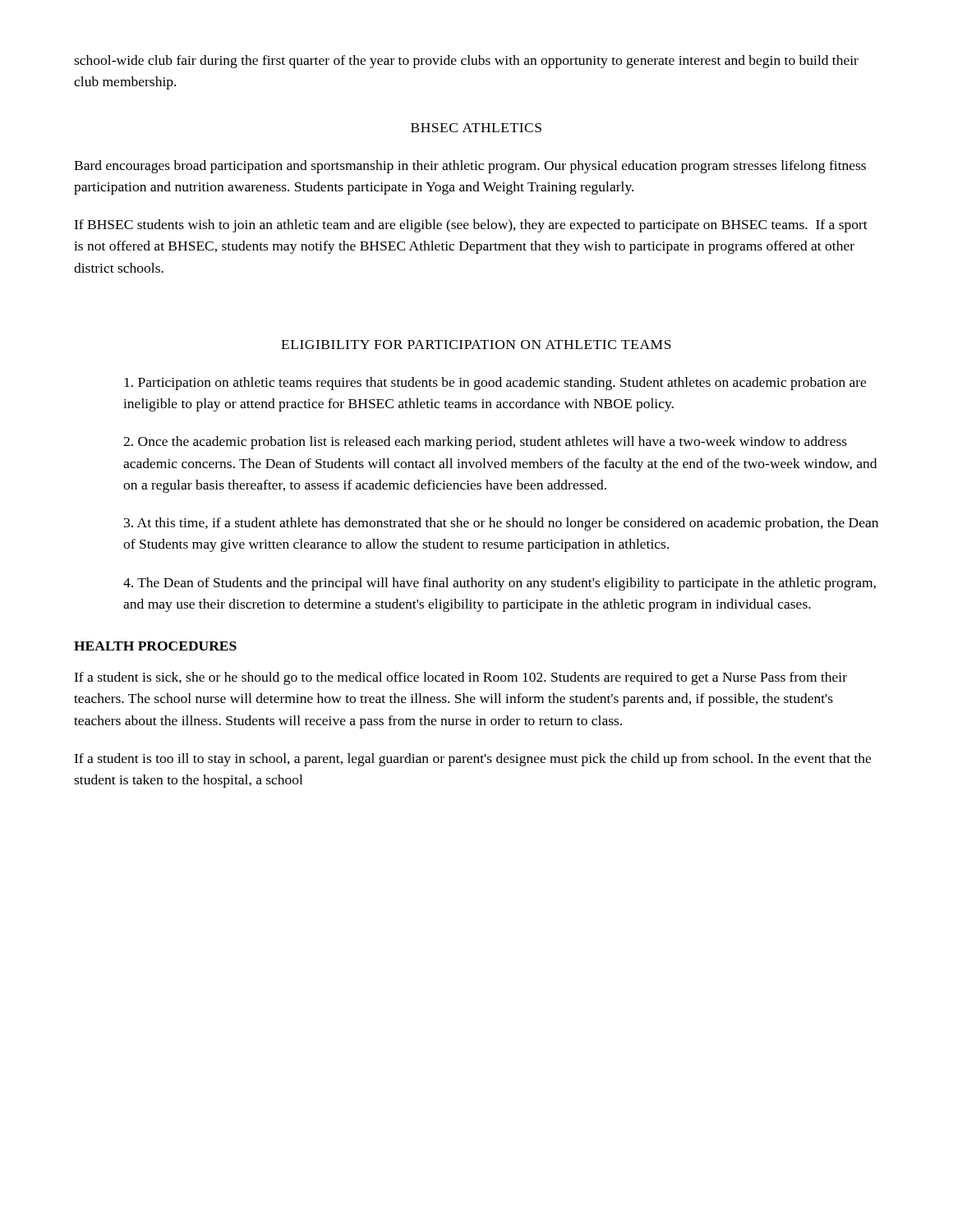Viewport: 953px width, 1232px height.
Task: Locate the section header that says "BHSEC ATHLETICS"
Action: coord(476,127)
